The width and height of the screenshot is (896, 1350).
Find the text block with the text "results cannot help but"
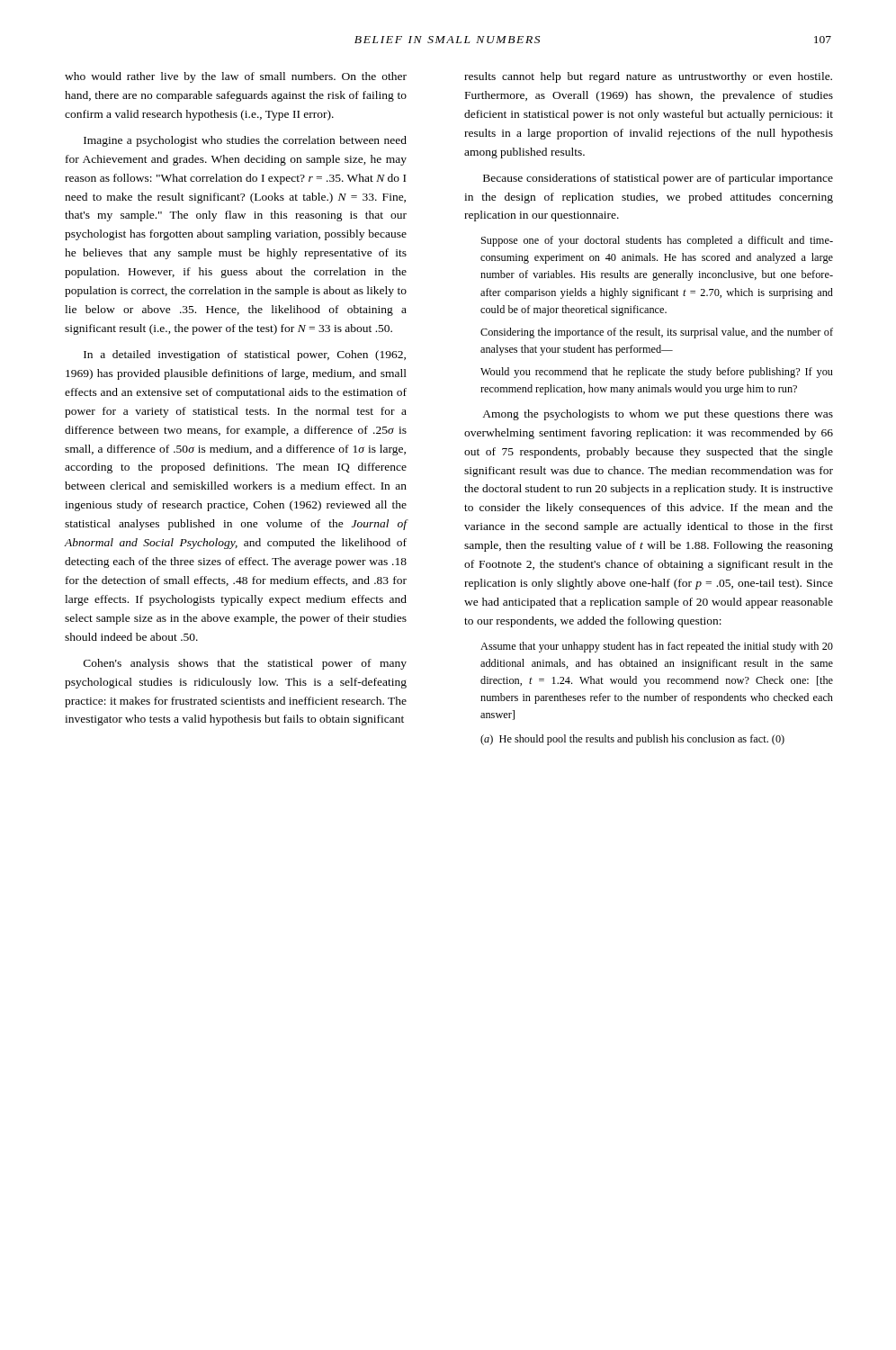pos(649,146)
